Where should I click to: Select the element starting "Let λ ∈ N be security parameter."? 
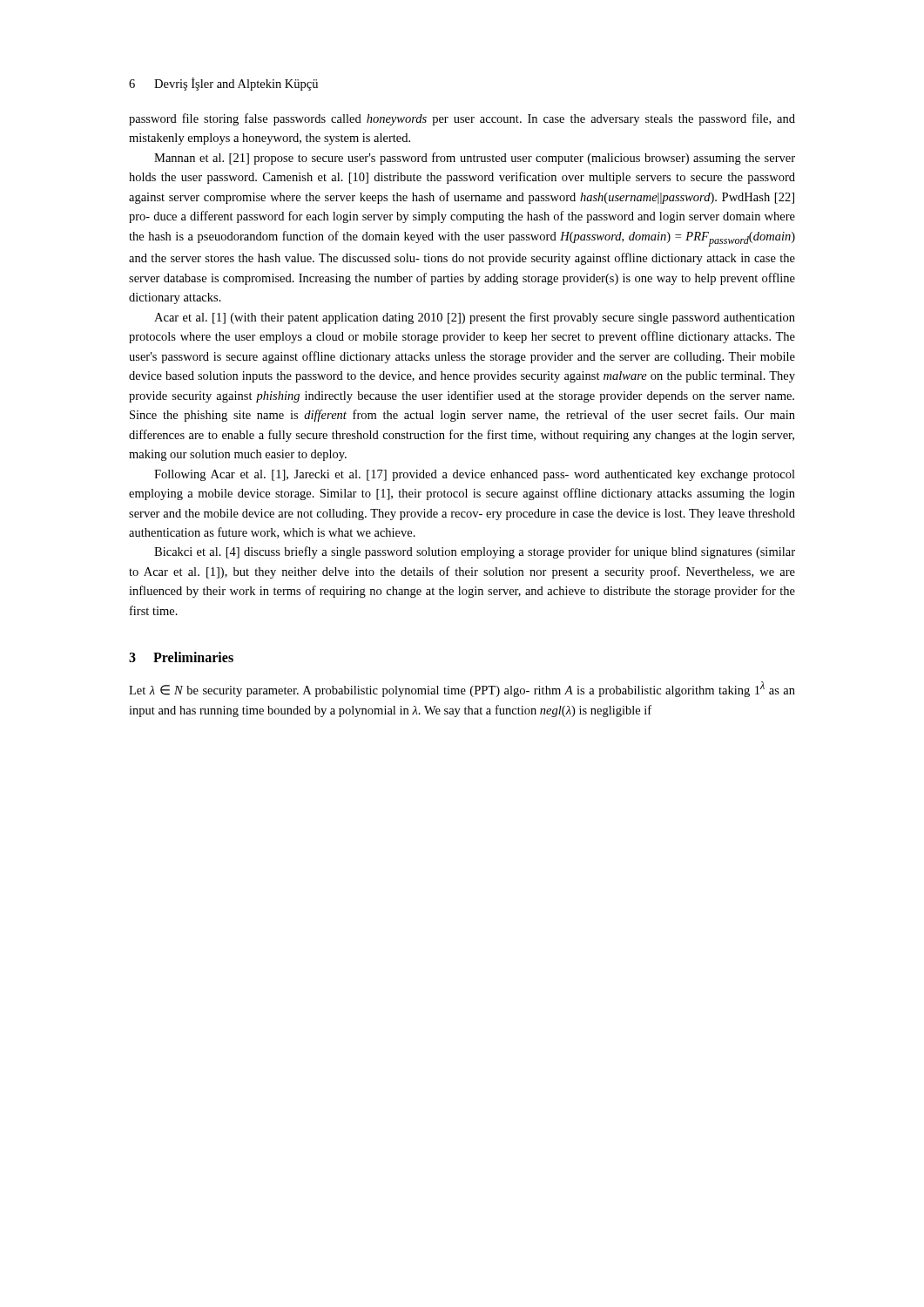(462, 699)
